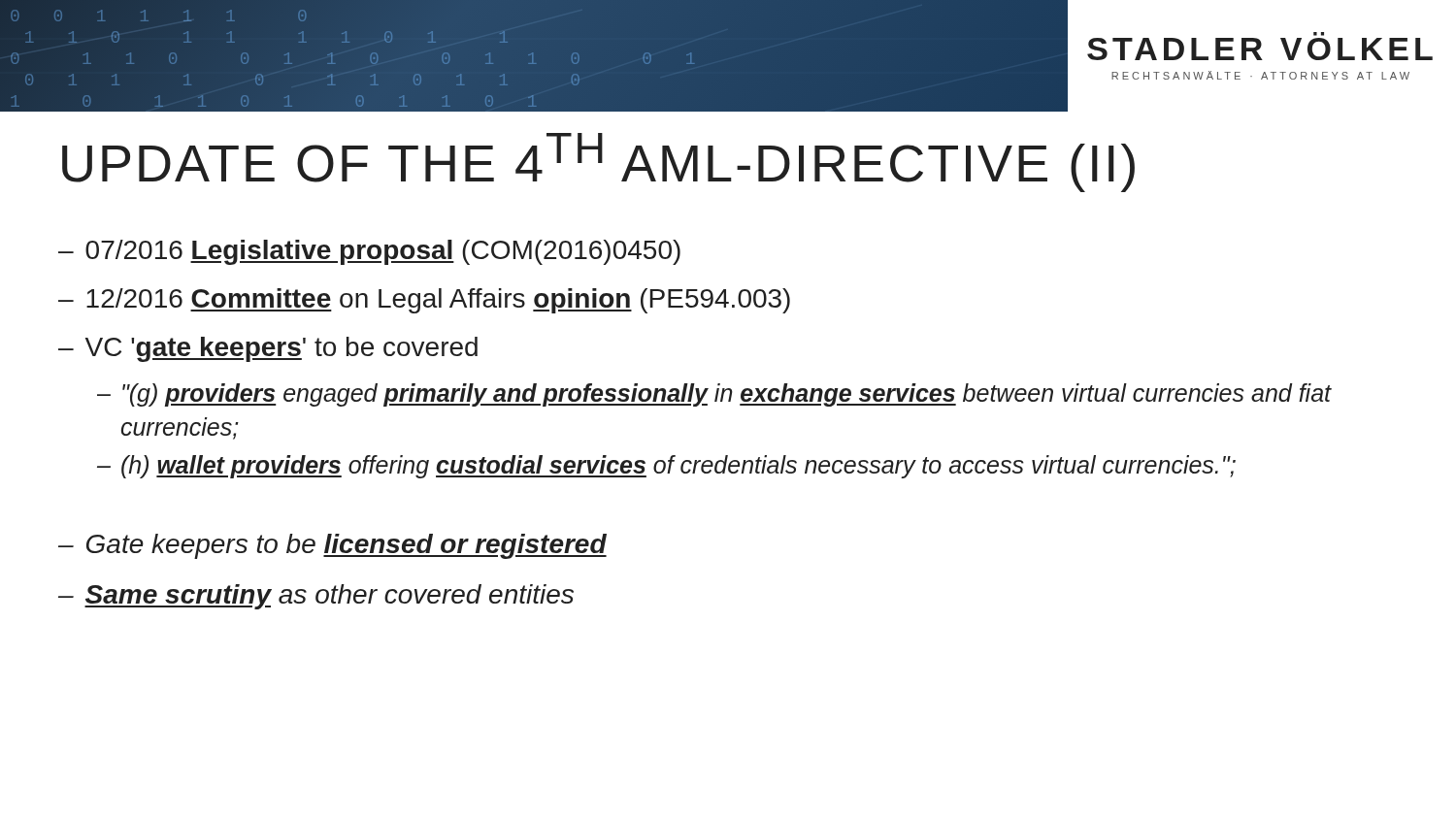Click on the list item with the text "– (h) wallet providers"
This screenshot has width=1456, height=819.
tap(667, 465)
